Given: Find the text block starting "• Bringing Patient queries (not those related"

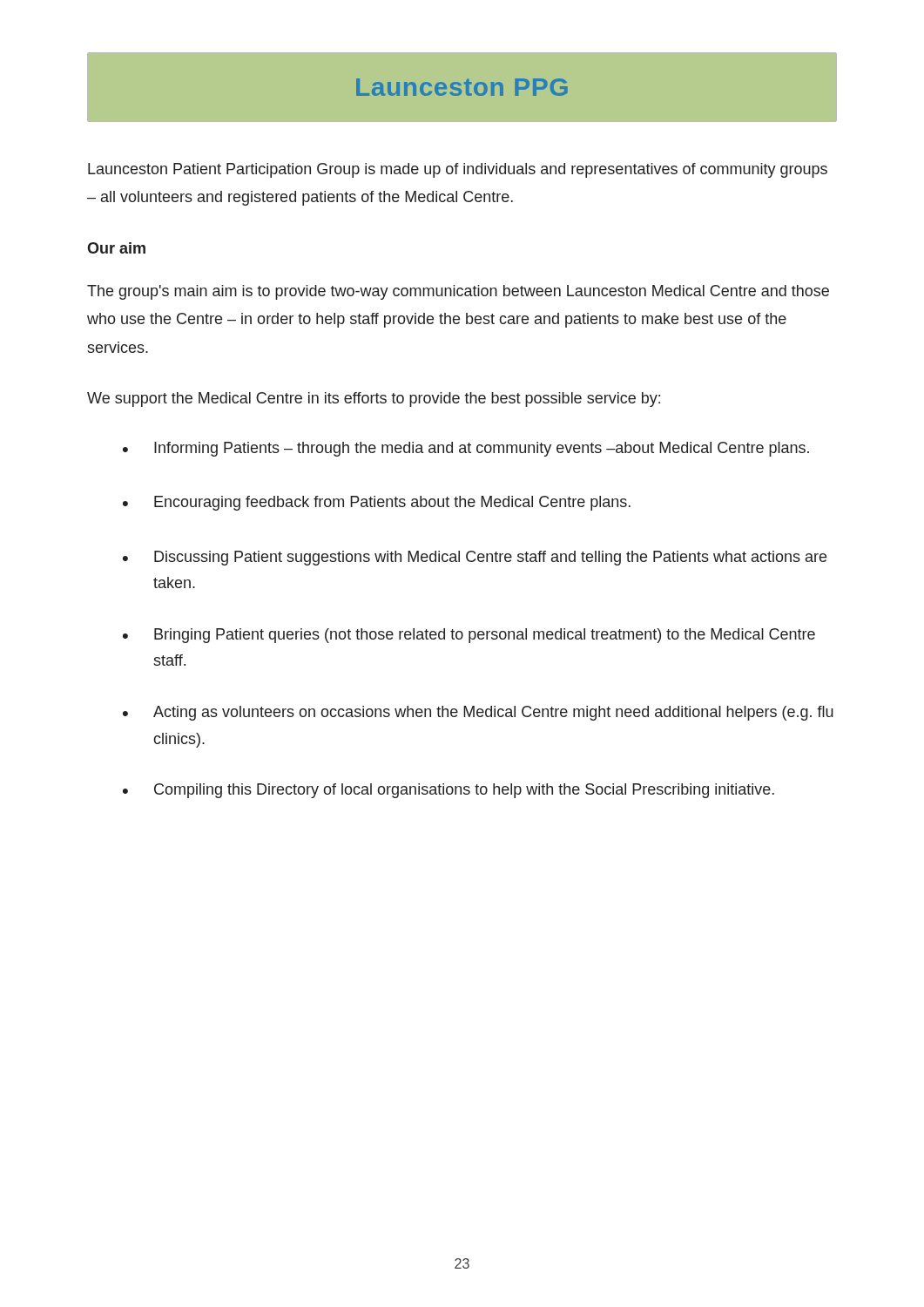Looking at the screenshot, I should (x=479, y=648).
